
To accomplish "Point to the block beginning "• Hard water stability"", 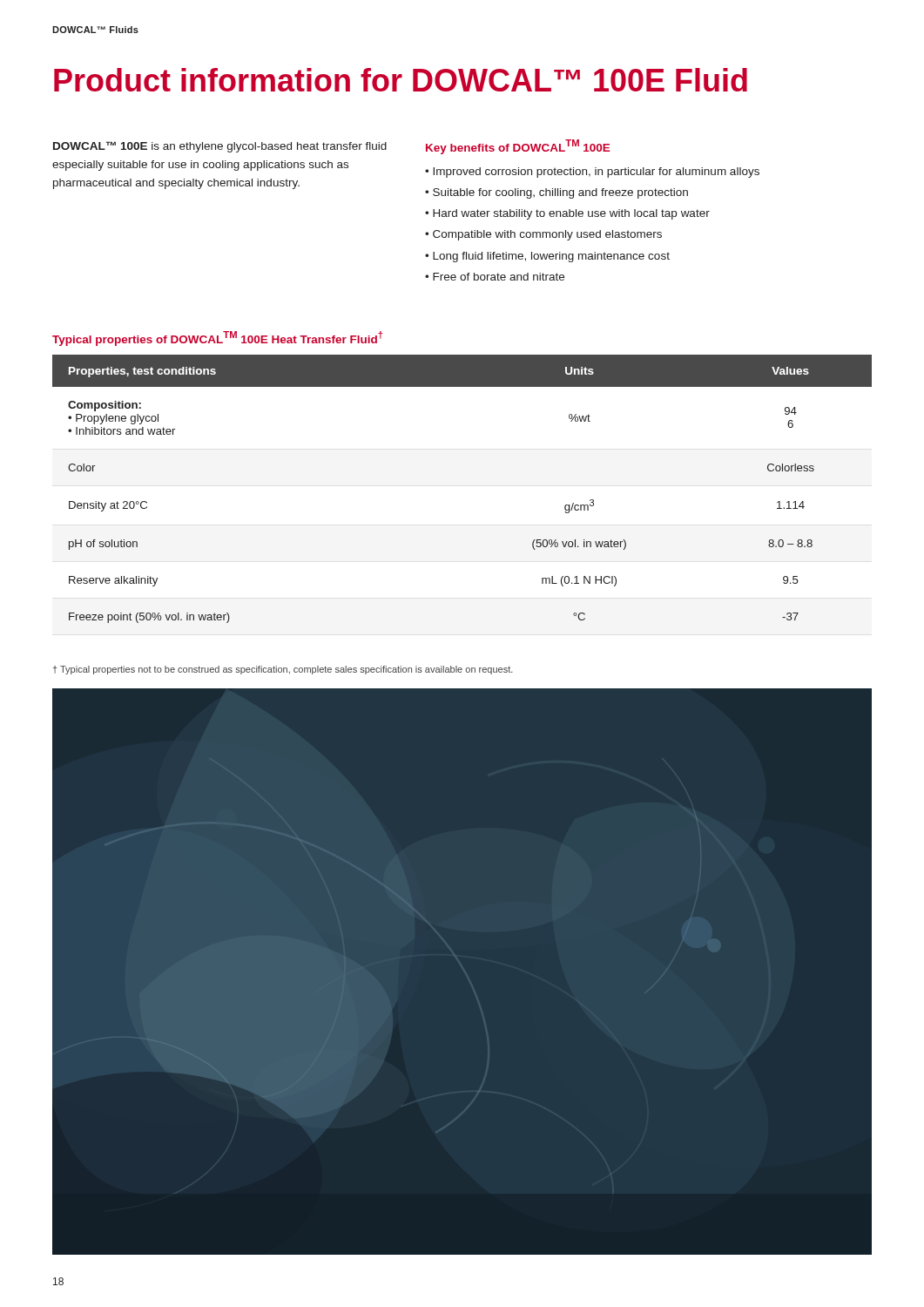I will [x=567, y=213].
